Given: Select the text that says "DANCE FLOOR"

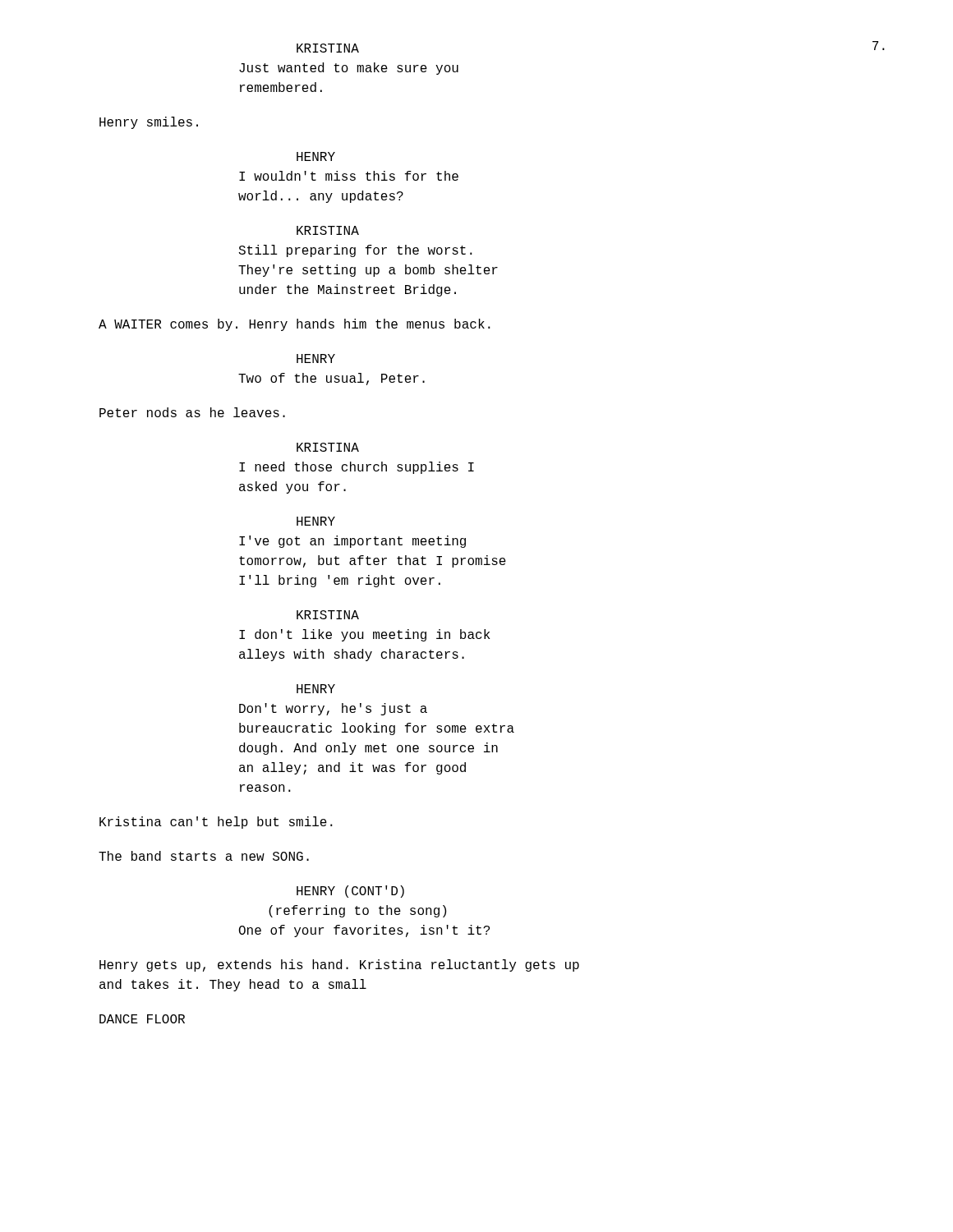Looking at the screenshot, I should pyautogui.click(x=142, y=1020).
